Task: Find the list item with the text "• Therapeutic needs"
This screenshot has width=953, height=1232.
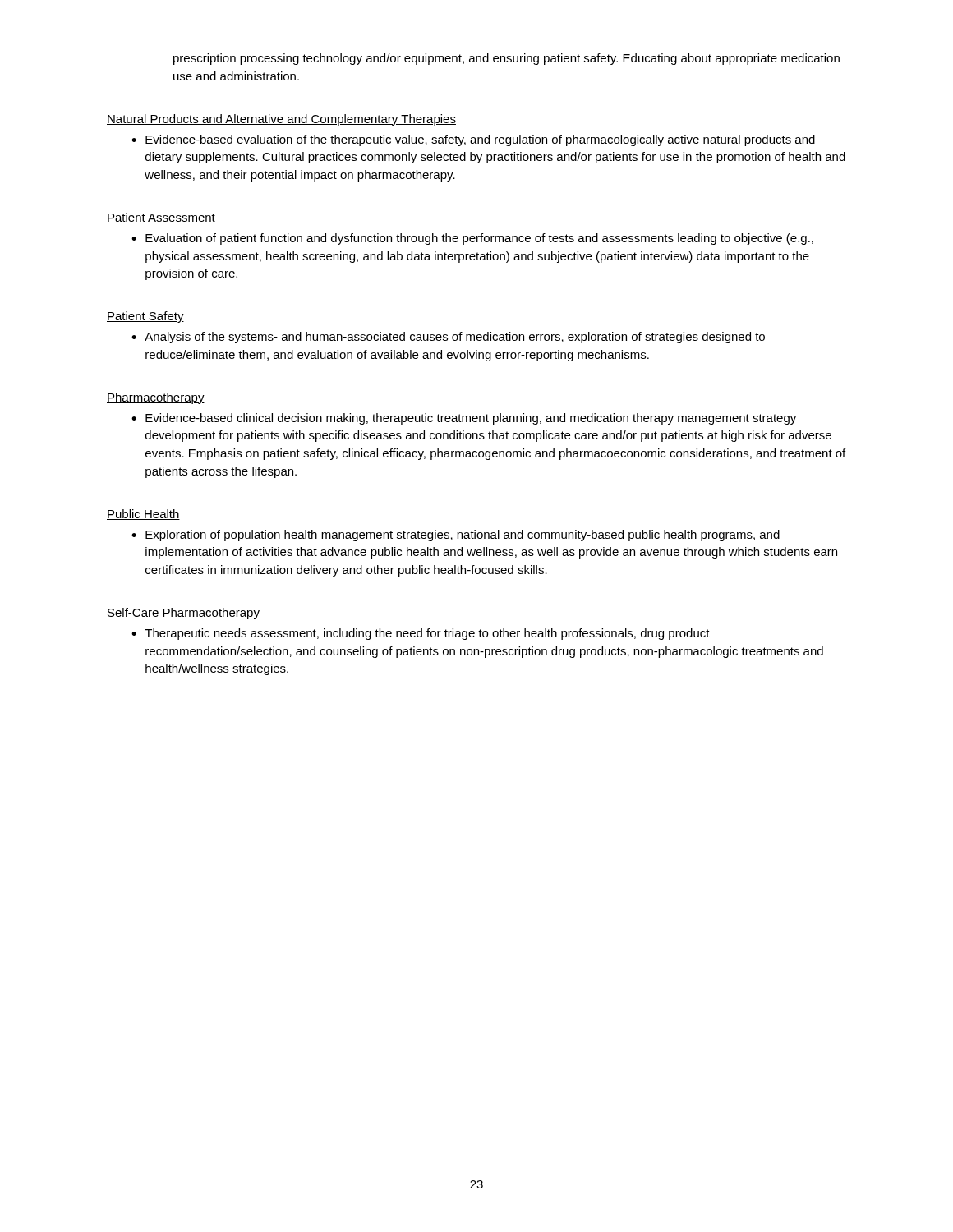Action: [489, 651]
